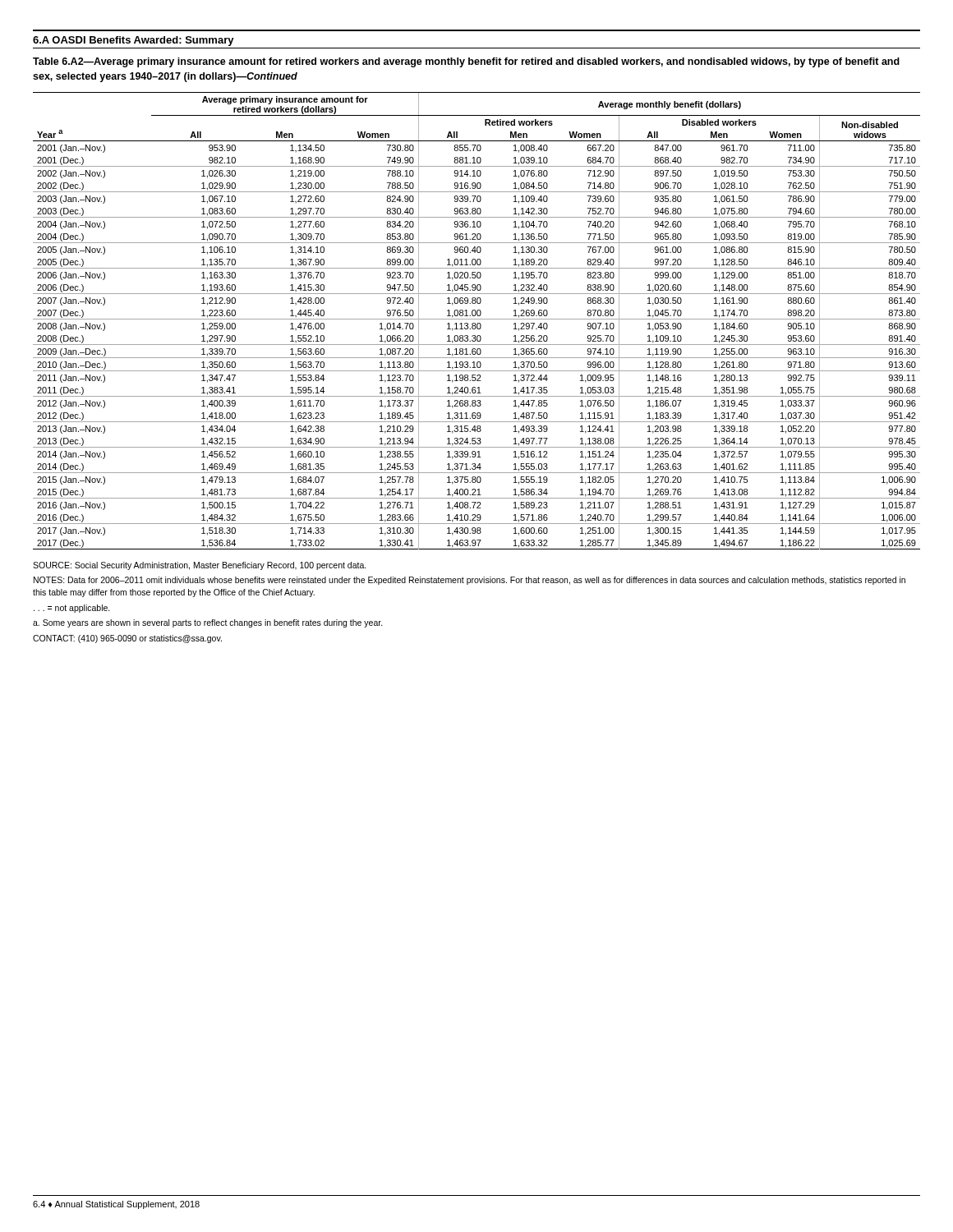Click on the footnote that says "NOTES: Data for"

click(469, 586)
